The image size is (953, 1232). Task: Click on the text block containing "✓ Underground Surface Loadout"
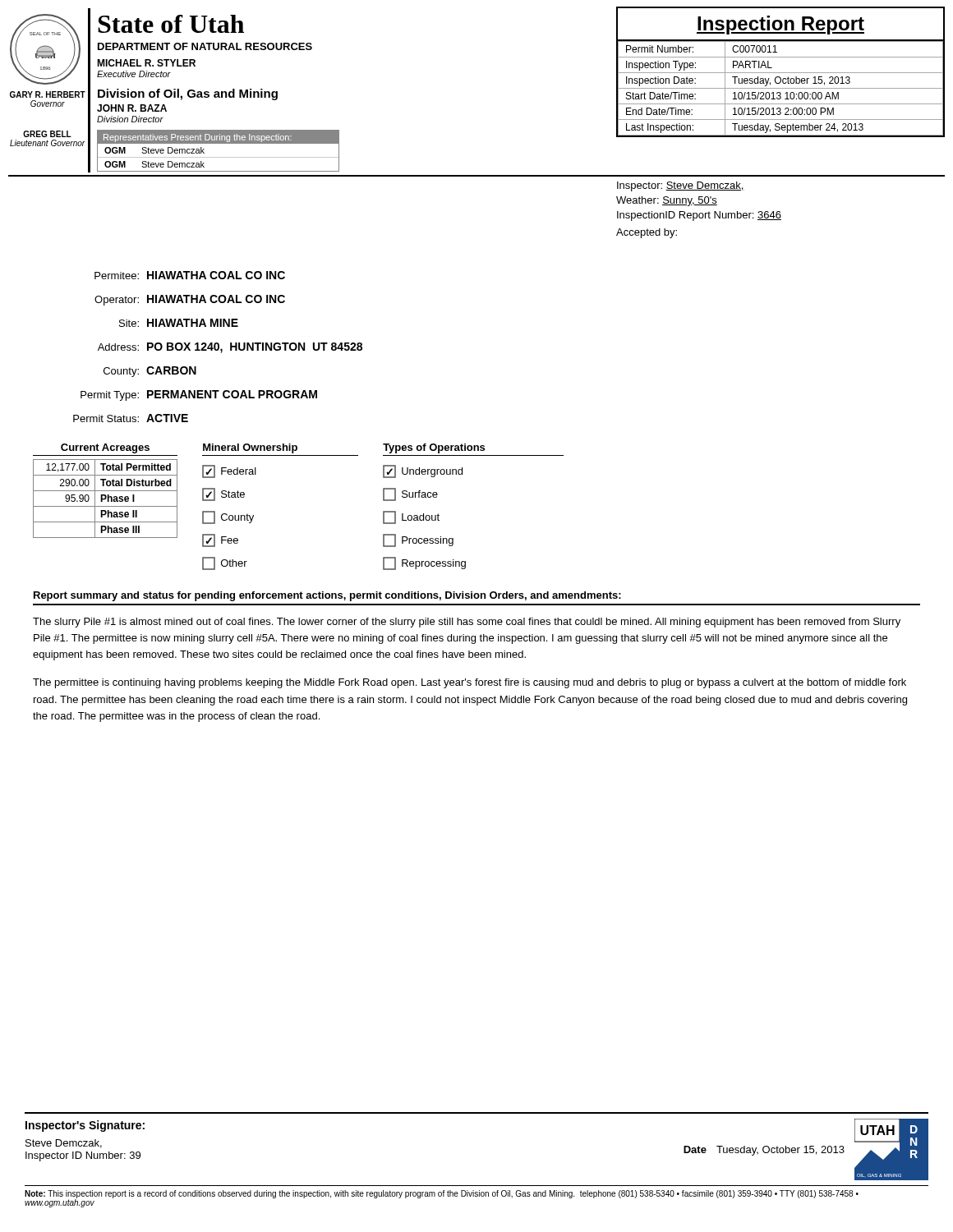[x=423, y=471]
